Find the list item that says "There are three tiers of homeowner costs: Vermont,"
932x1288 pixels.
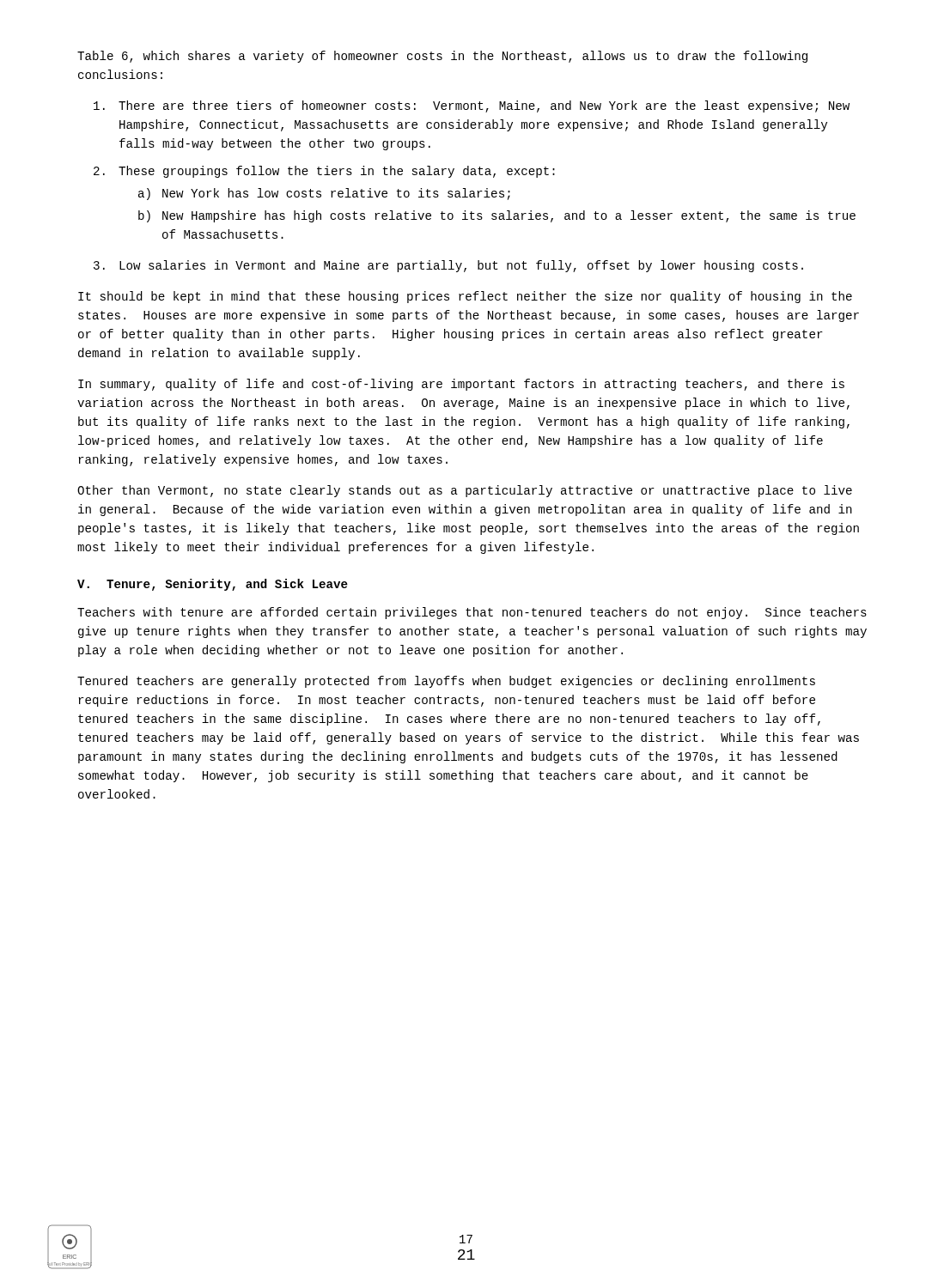click(x=480, y=125)
